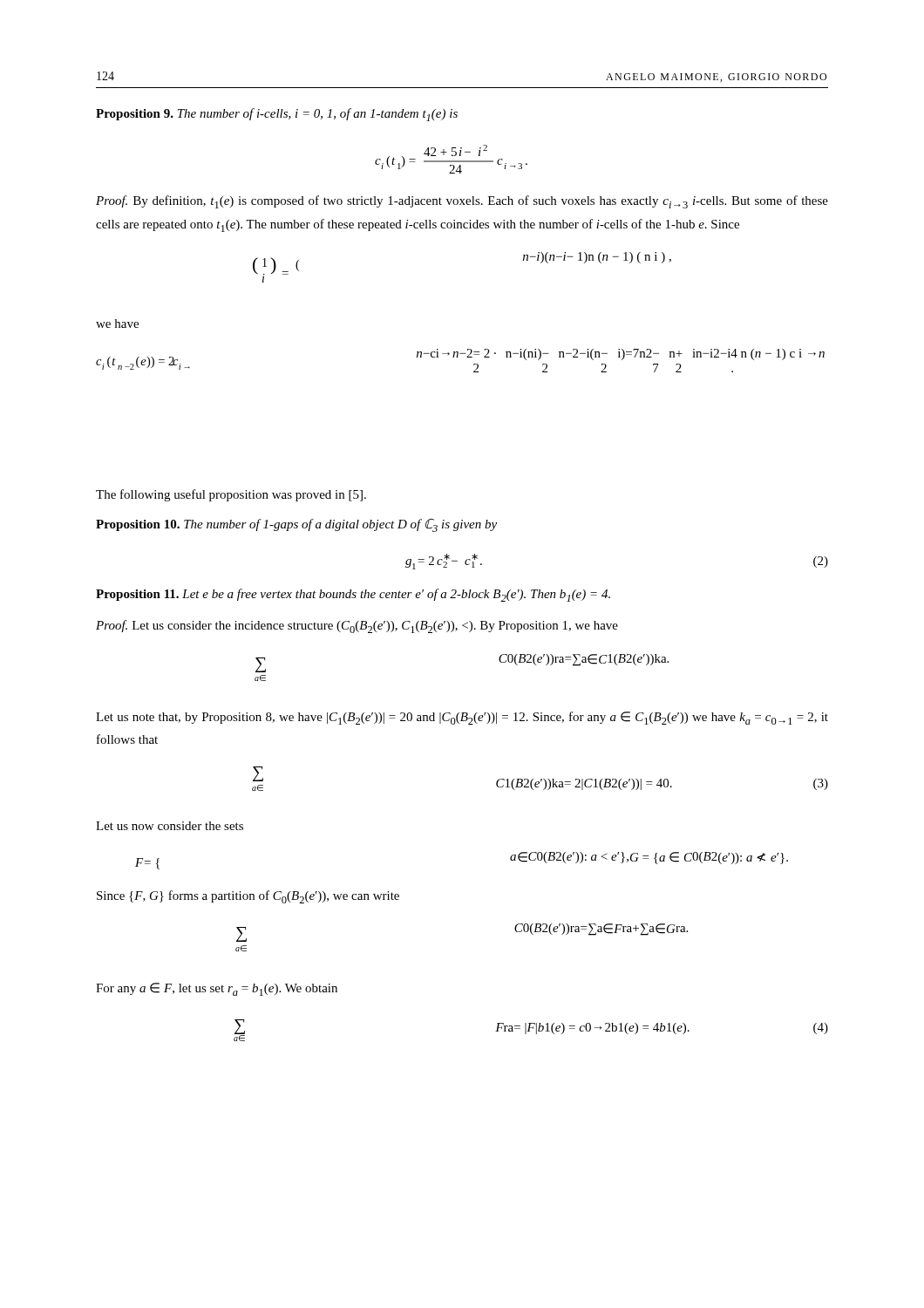
Task: Select the text containing "Let us now consider the sets"
Action: [x=170, y=826]
